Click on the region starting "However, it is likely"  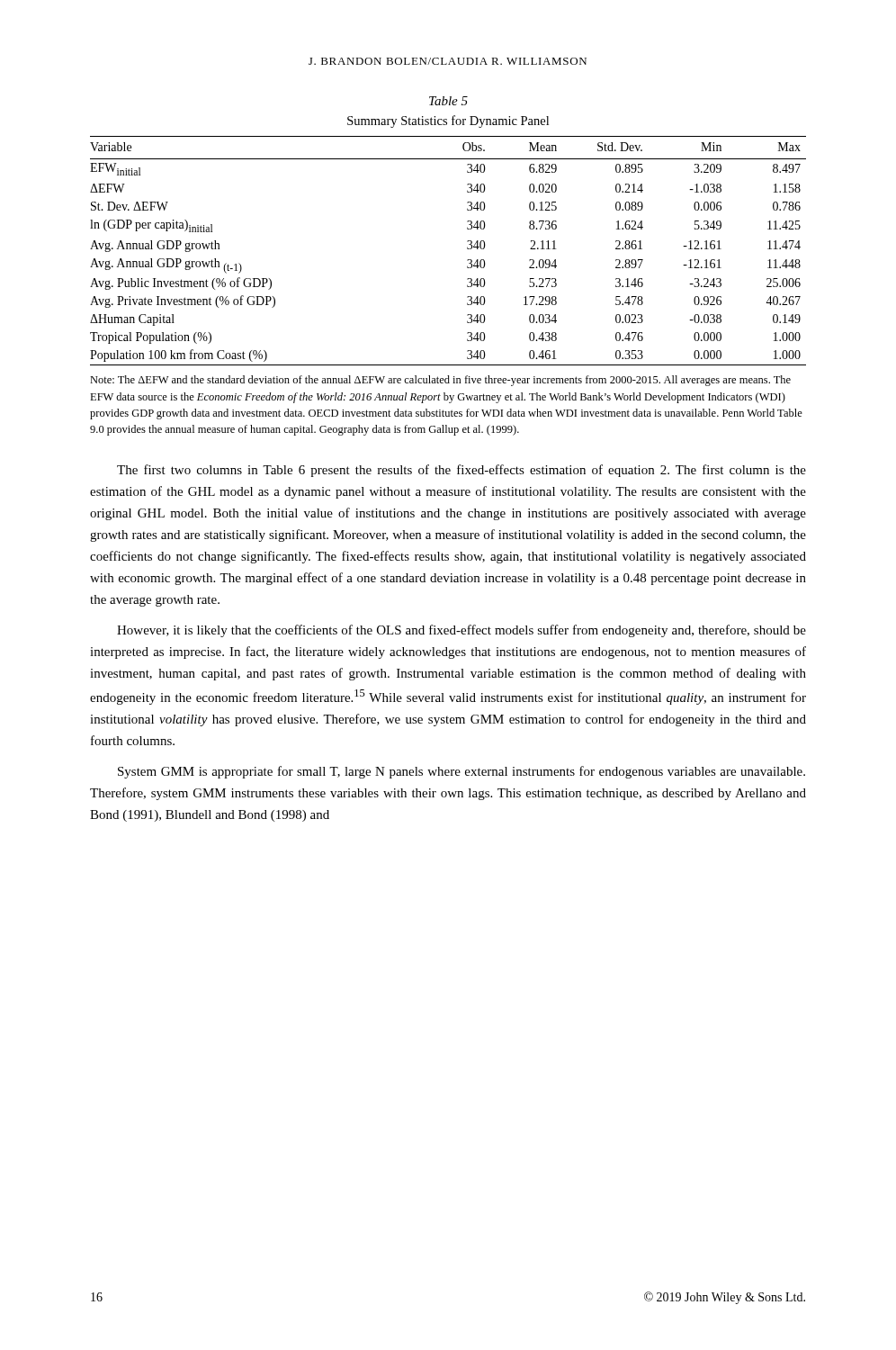[448, 685]
